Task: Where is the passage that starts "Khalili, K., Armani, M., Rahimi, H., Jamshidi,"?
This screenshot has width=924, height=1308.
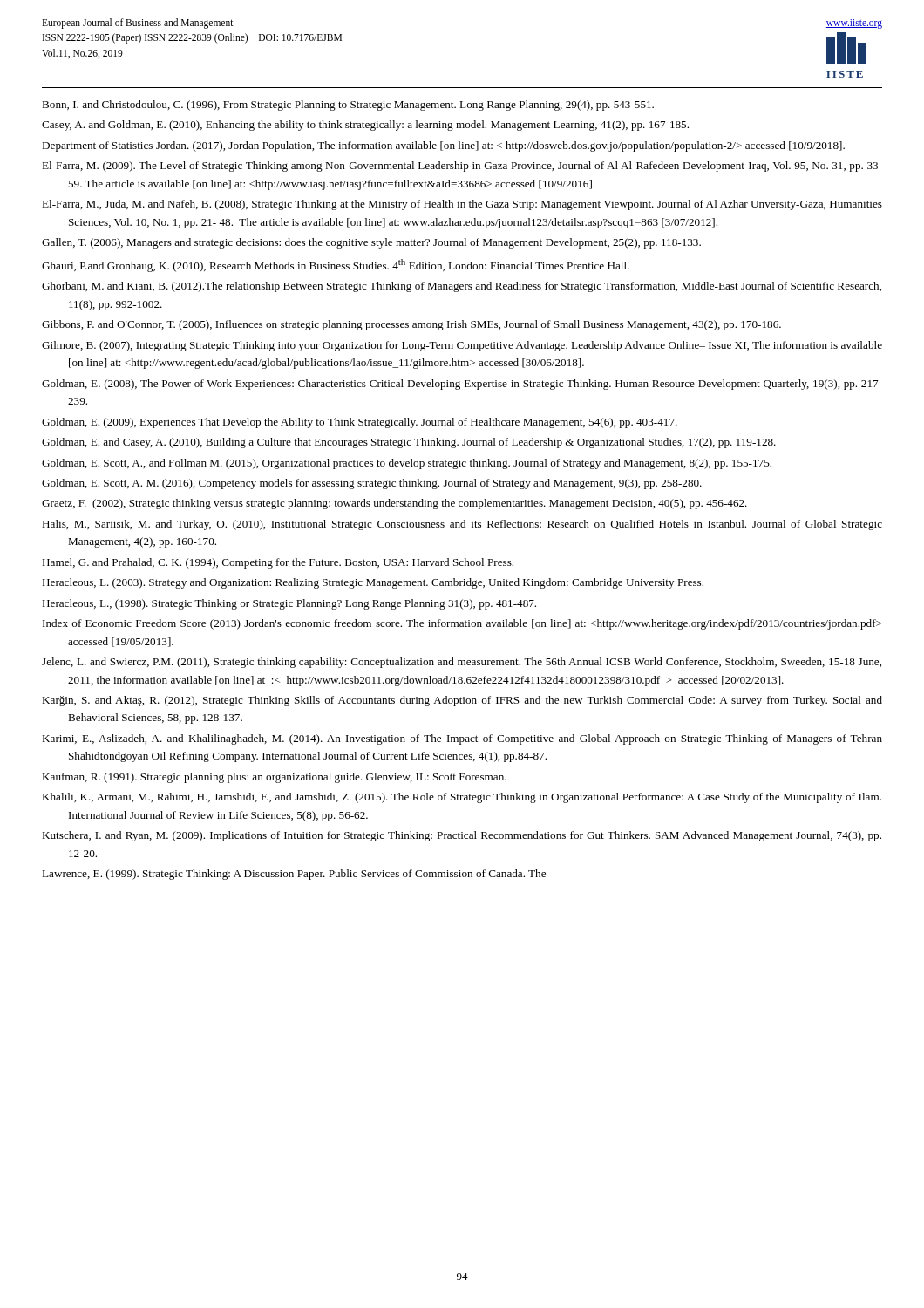Action: click(462, 806)
